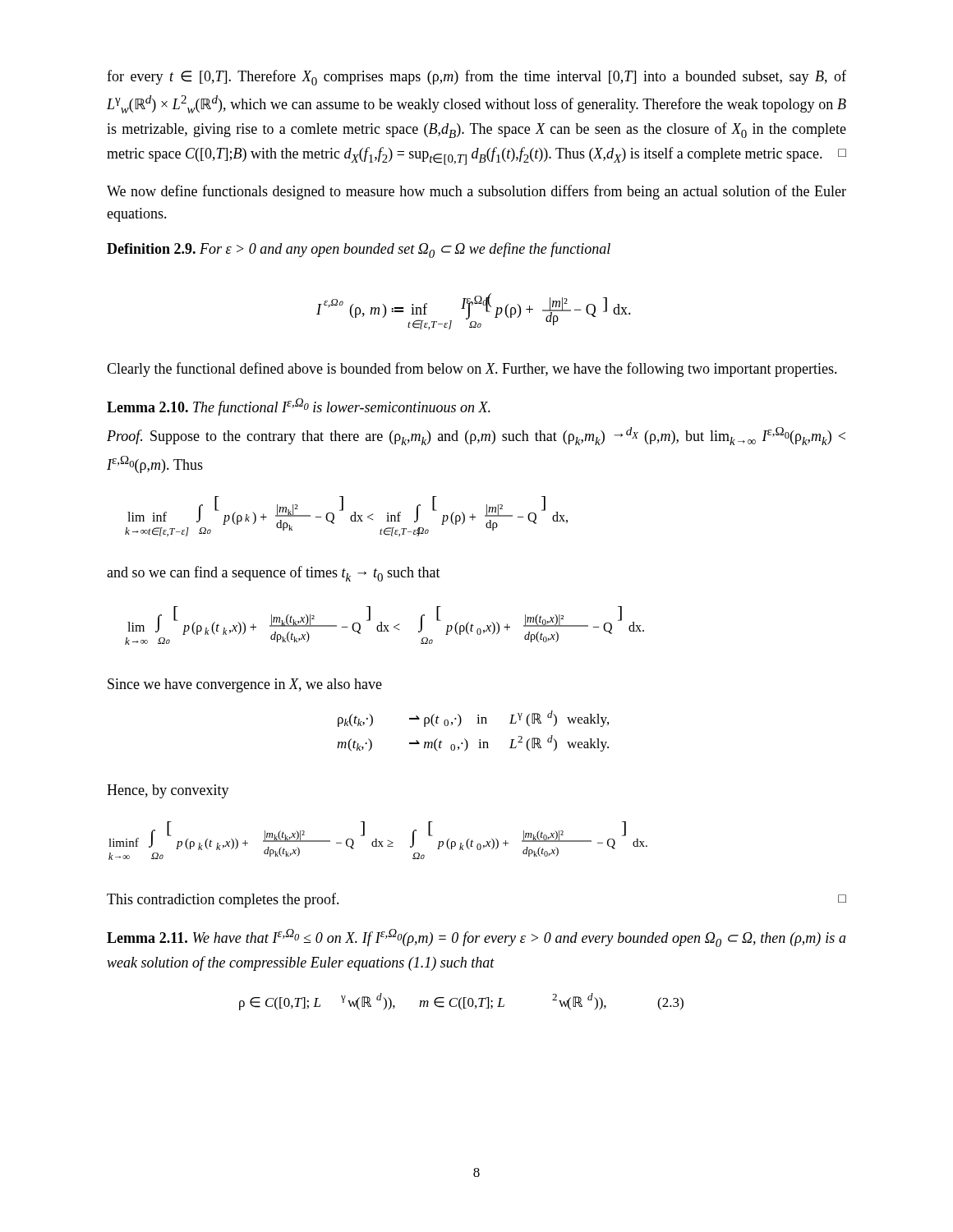The height and width of the screenshot is (1232, 953).
Task: Where is the passage that starts "Lemma 2.10. The"?
Action: [x=299, y=406]
